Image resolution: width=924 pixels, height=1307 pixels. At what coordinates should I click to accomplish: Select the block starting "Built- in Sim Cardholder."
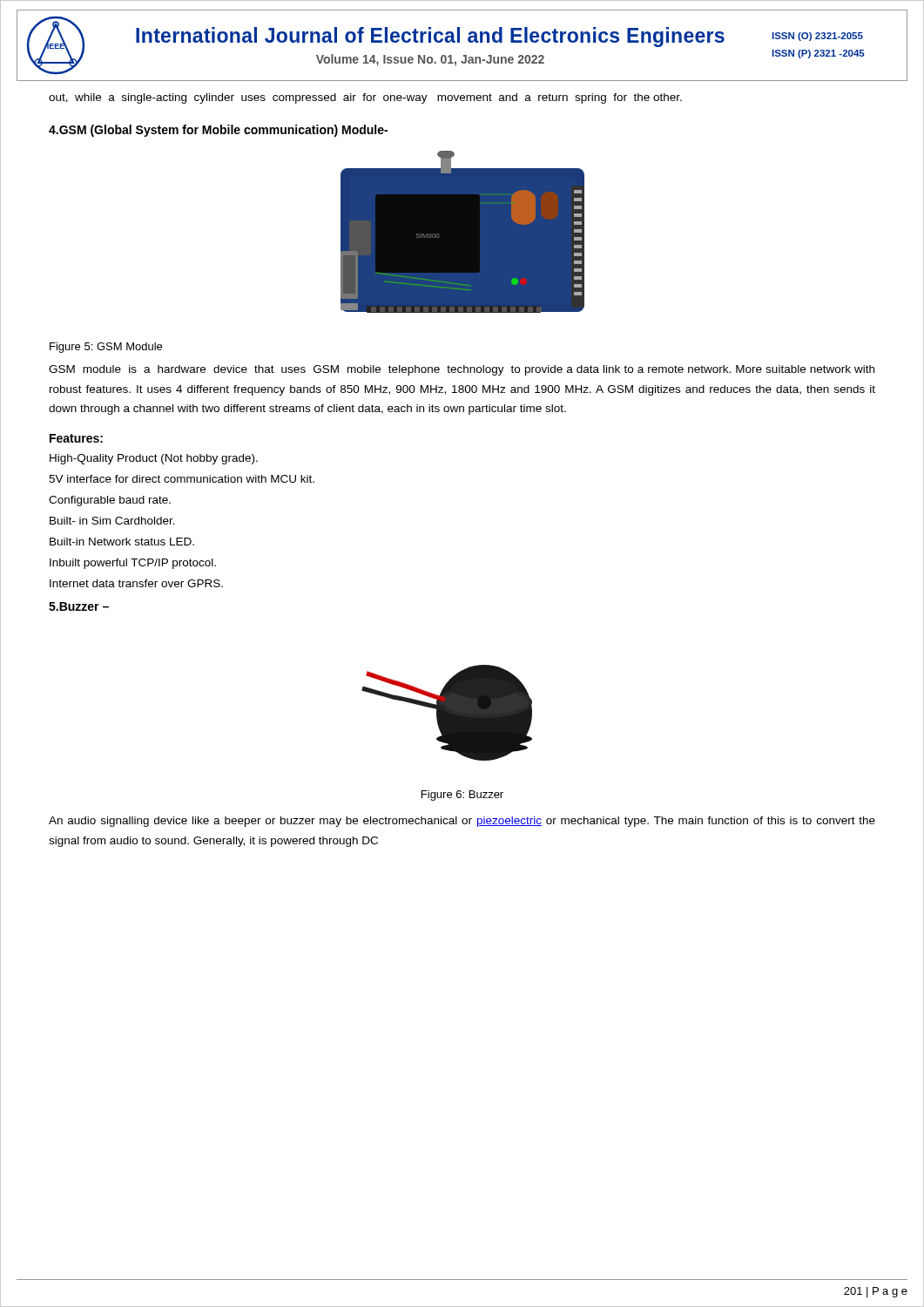click(112, 521)
